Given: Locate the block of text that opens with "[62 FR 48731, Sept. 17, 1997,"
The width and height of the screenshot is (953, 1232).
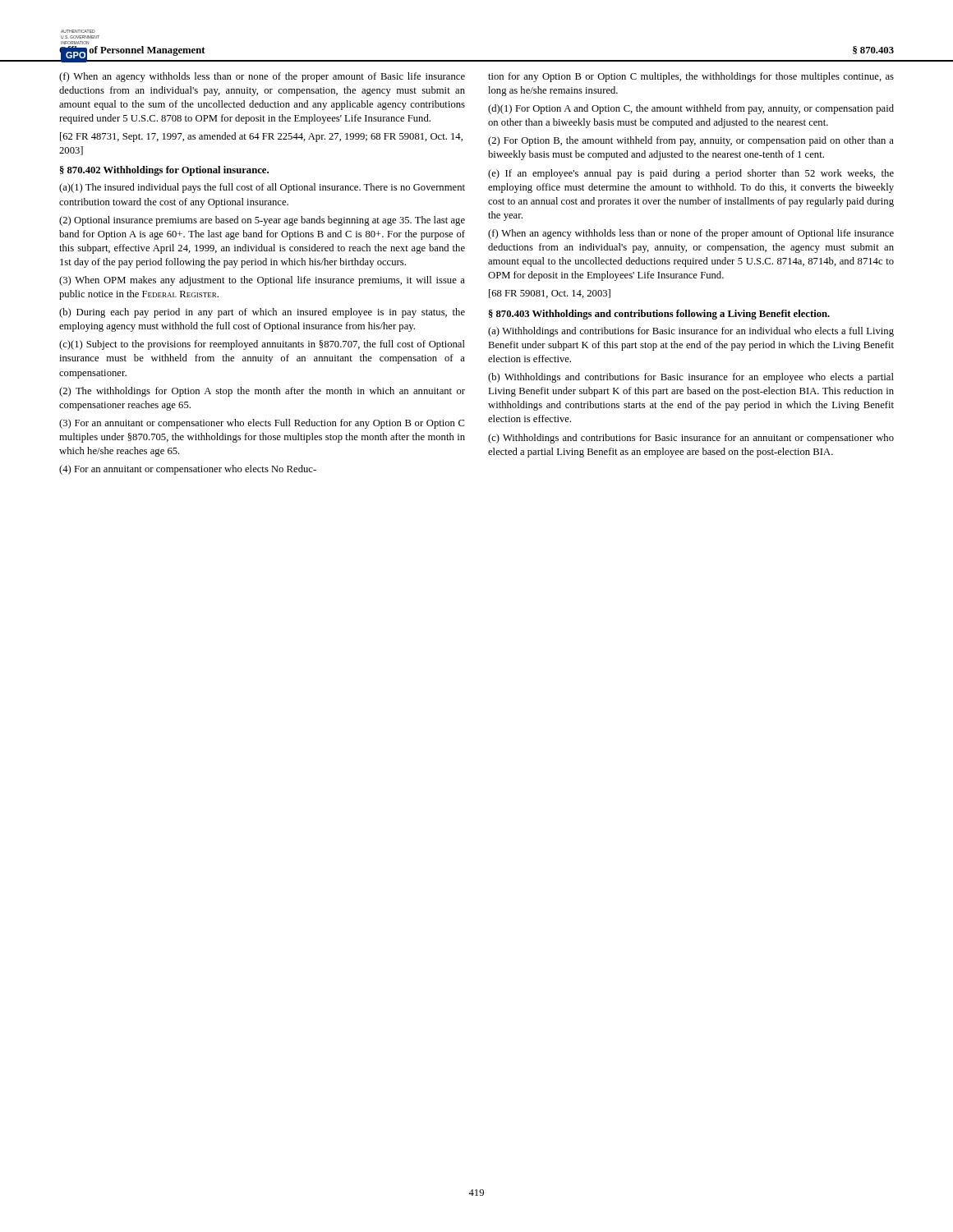Looking at the screenshot, I should pos(262,144).
